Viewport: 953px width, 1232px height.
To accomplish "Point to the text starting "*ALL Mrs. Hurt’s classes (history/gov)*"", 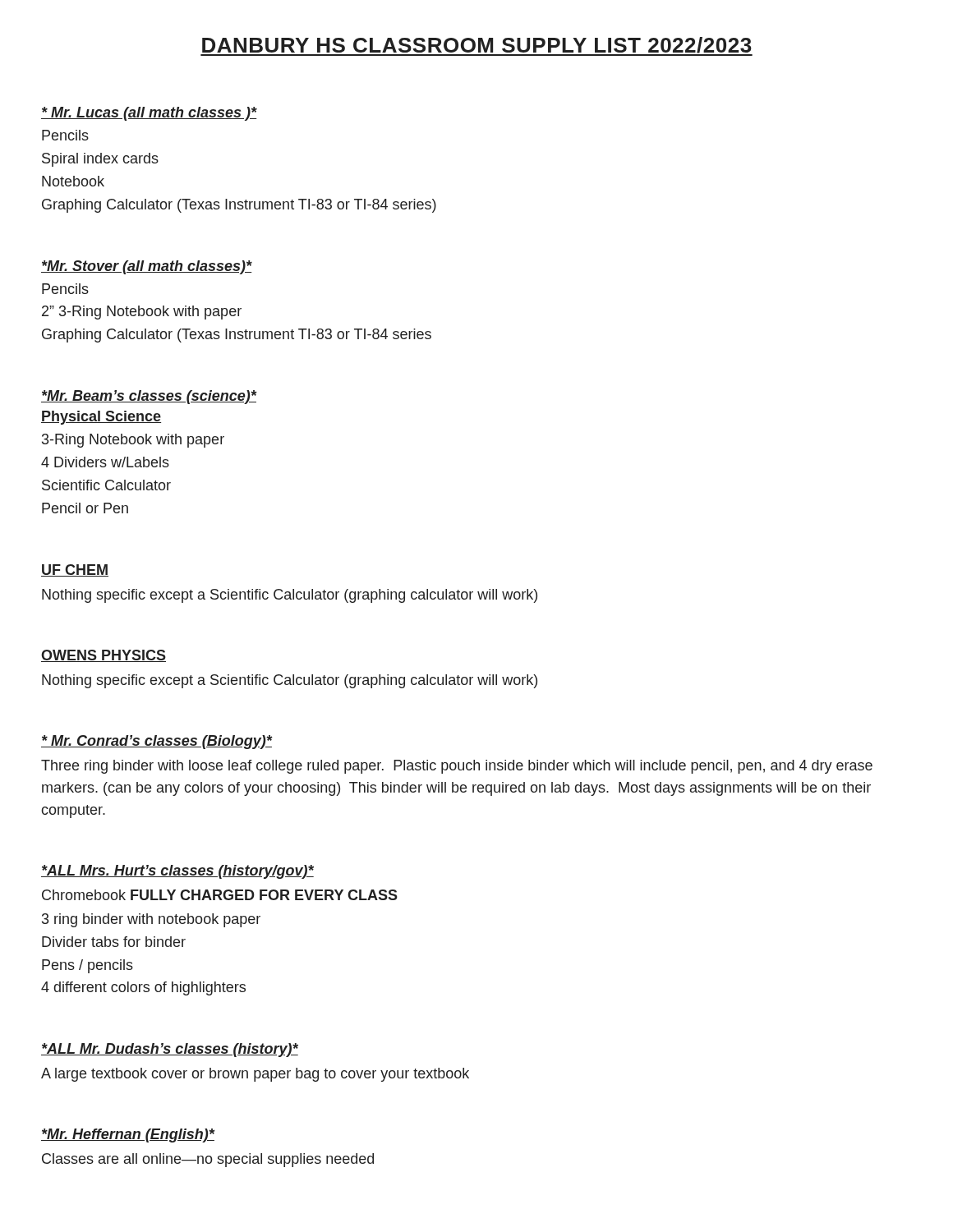I will [177, 870].
